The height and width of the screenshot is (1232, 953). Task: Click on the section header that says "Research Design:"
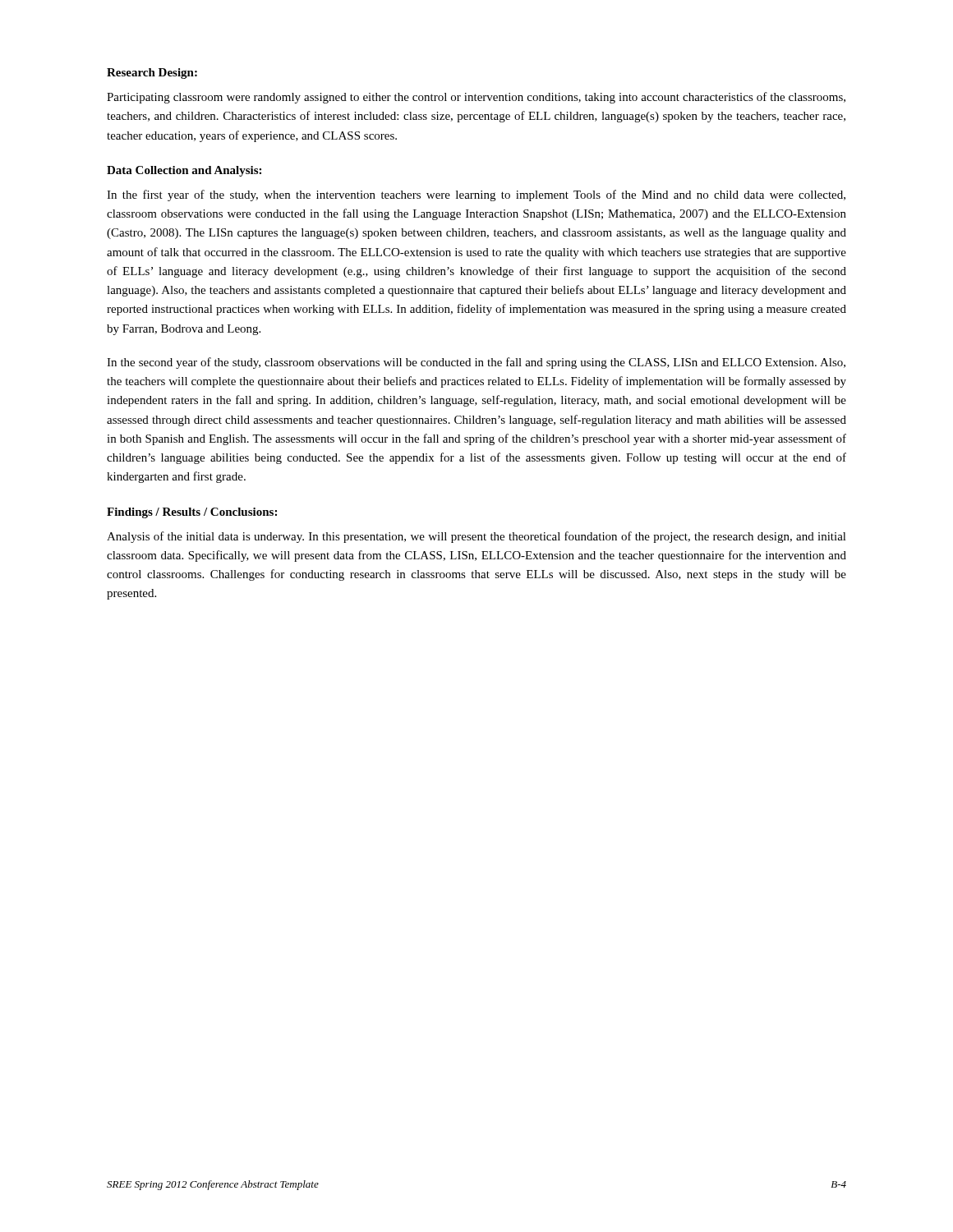point(152,72)
